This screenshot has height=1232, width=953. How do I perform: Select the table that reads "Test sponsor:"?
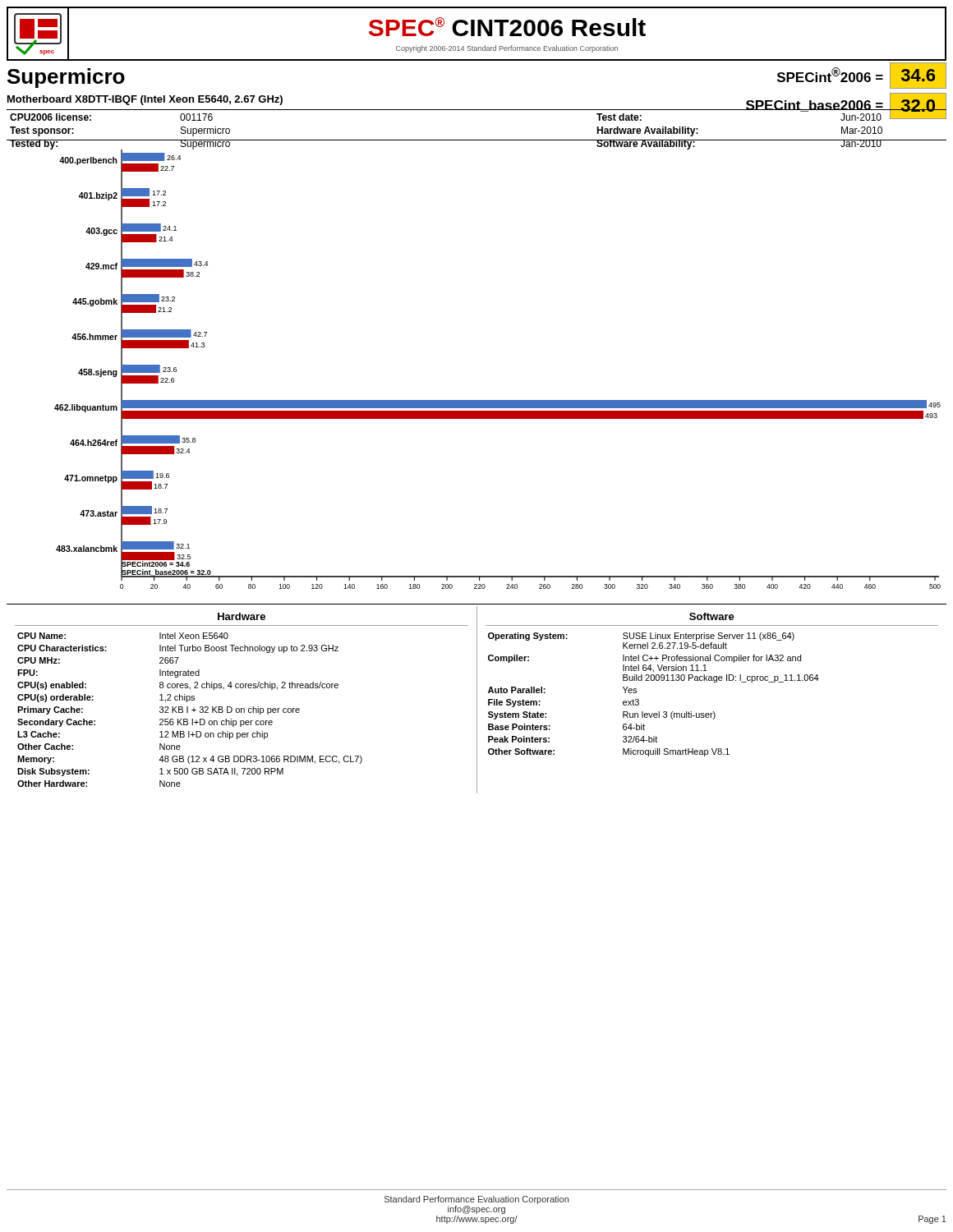pos(146,131)
